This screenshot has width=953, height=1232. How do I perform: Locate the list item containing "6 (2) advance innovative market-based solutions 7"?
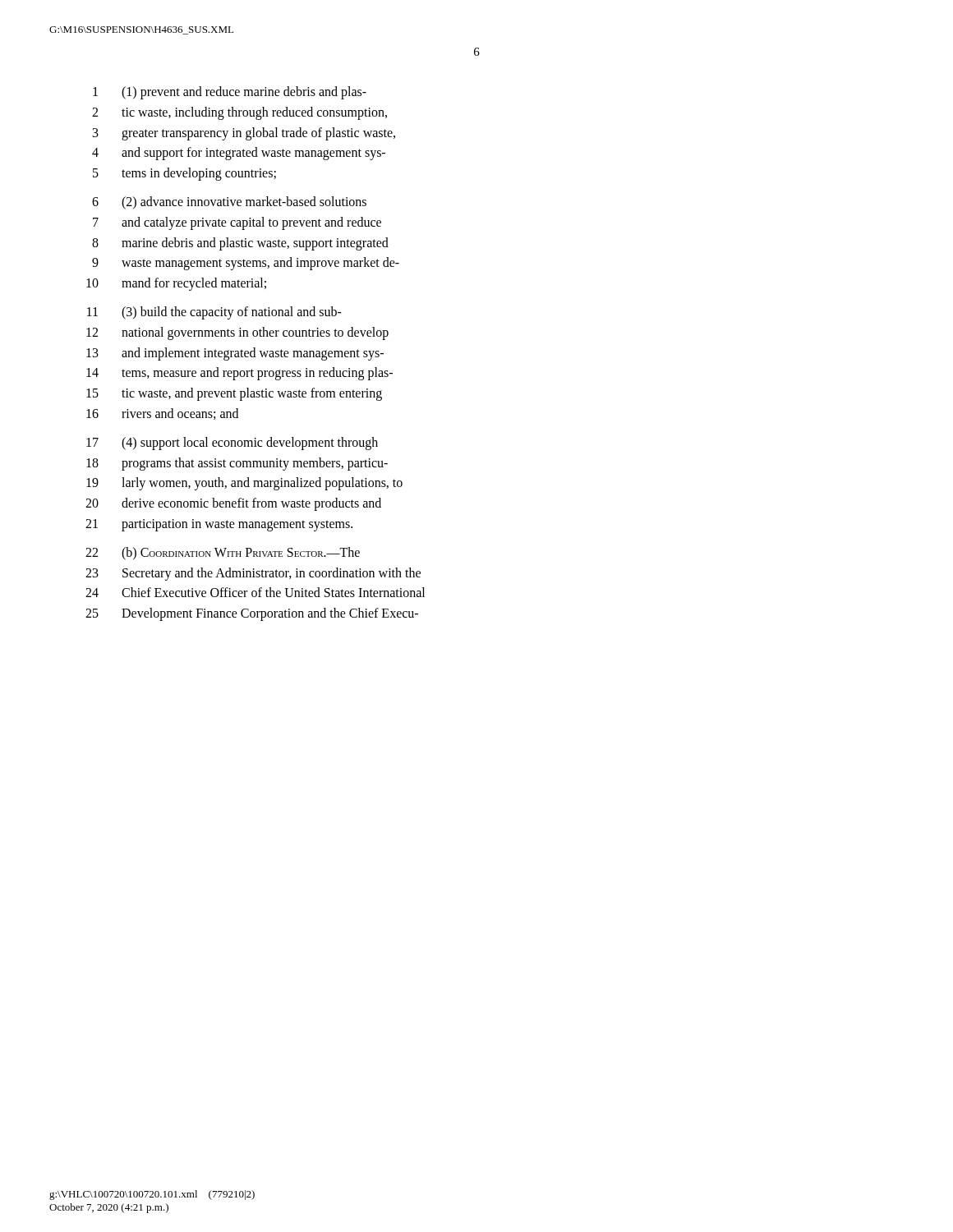point(229,203)
